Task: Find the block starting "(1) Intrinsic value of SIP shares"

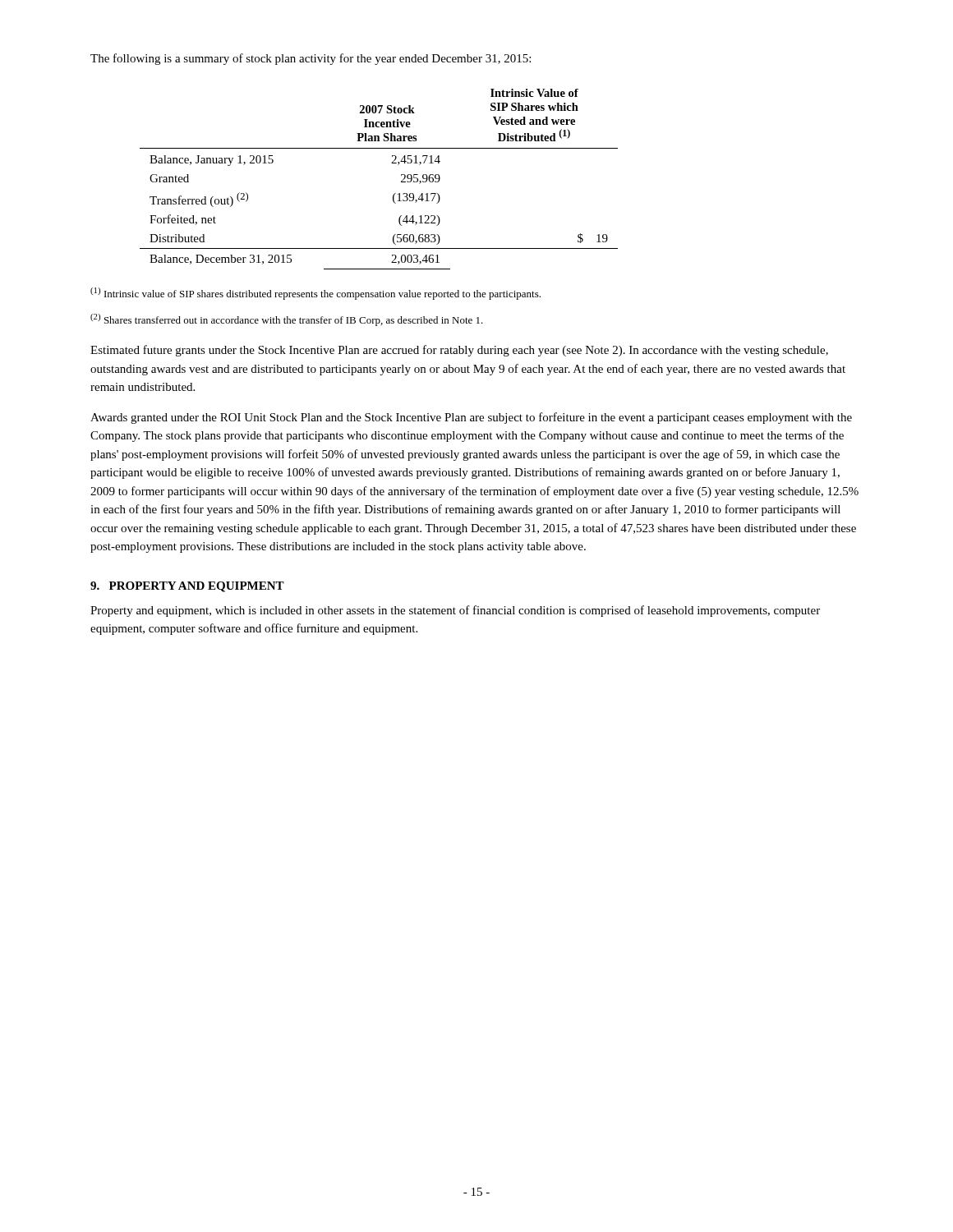Action: (316, 293)
